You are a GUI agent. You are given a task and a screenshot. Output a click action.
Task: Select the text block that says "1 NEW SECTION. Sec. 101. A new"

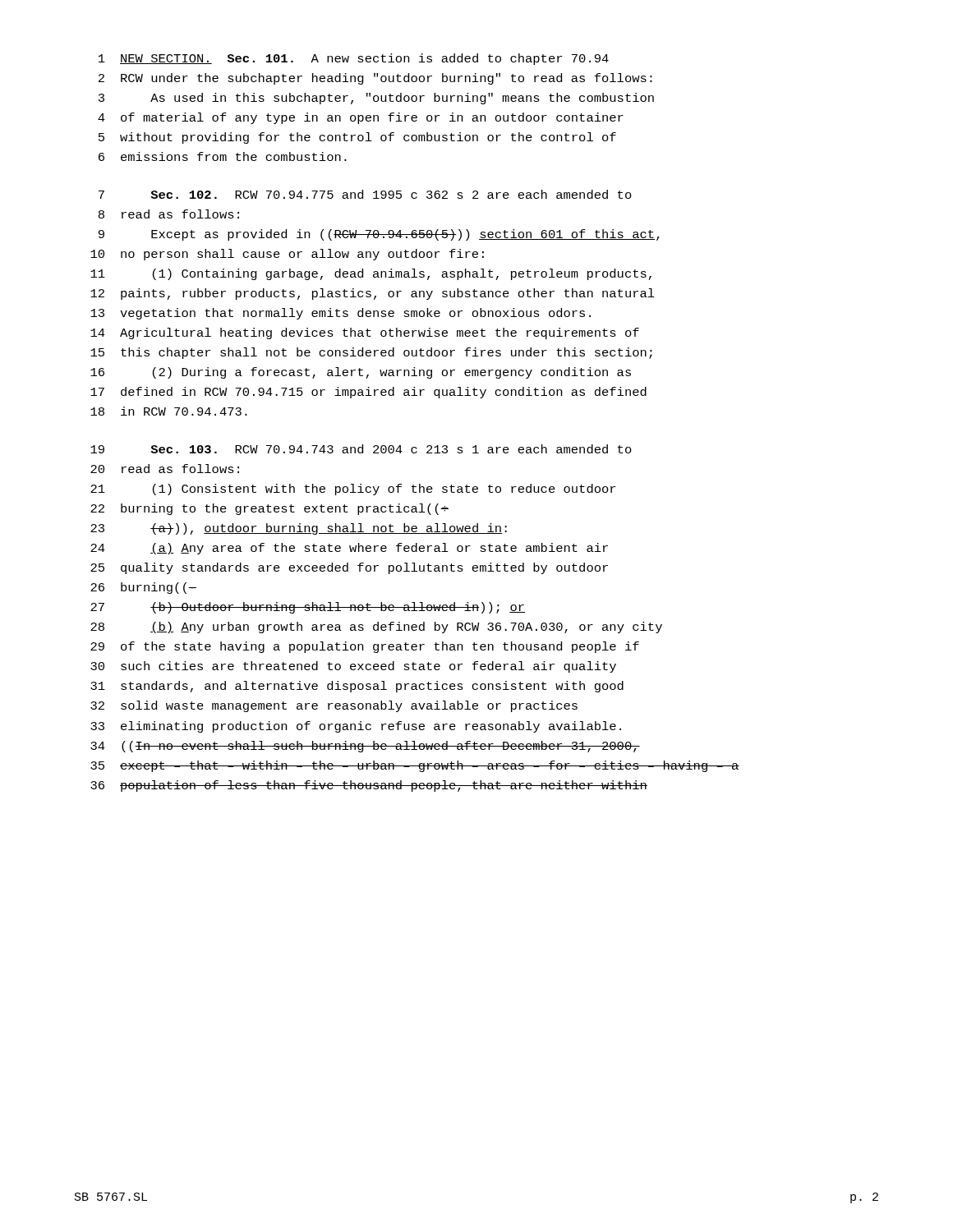(x=476, y=108)
